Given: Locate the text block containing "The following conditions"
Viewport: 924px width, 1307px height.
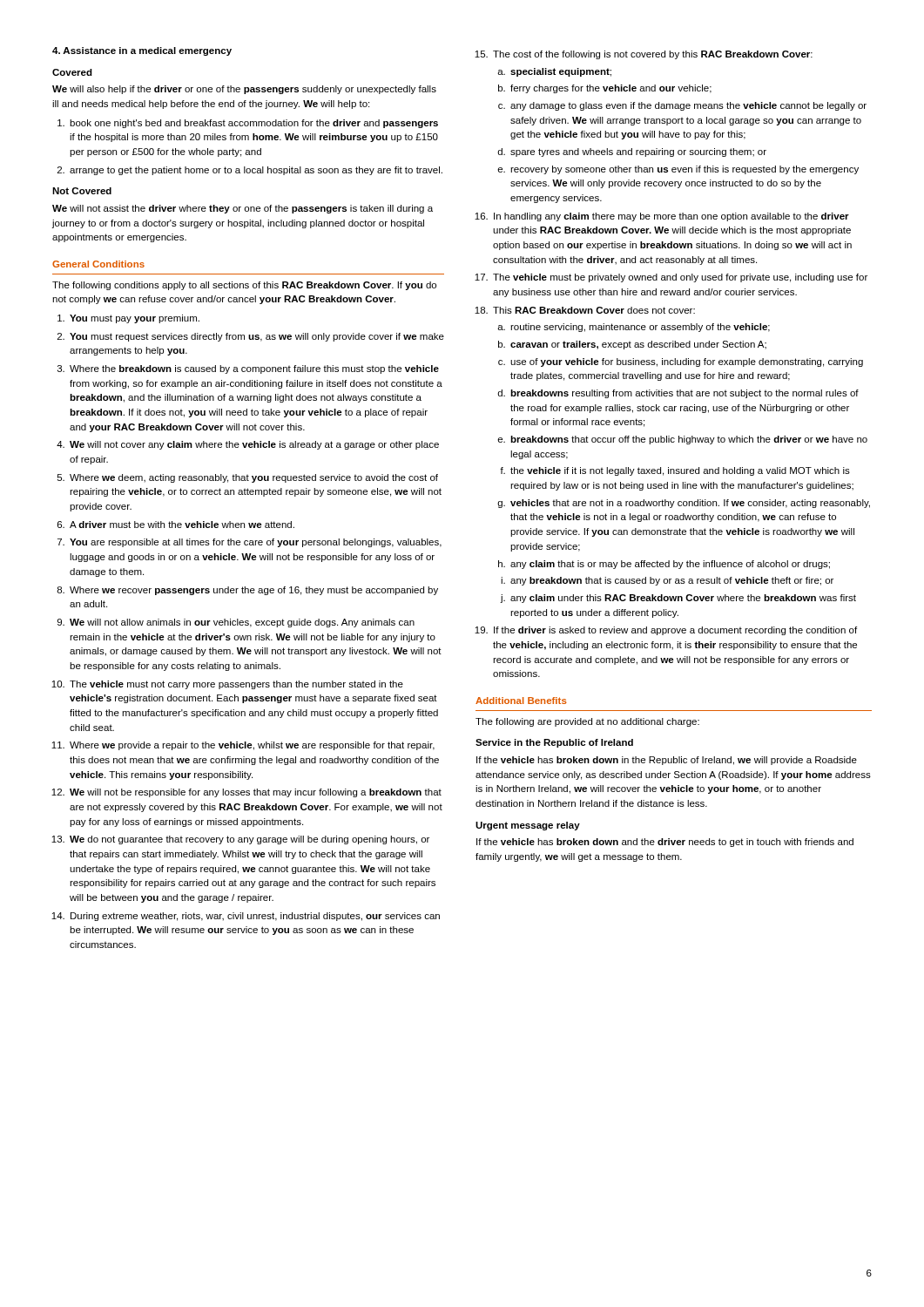Looking at the screenshot, I should point(248,292).
